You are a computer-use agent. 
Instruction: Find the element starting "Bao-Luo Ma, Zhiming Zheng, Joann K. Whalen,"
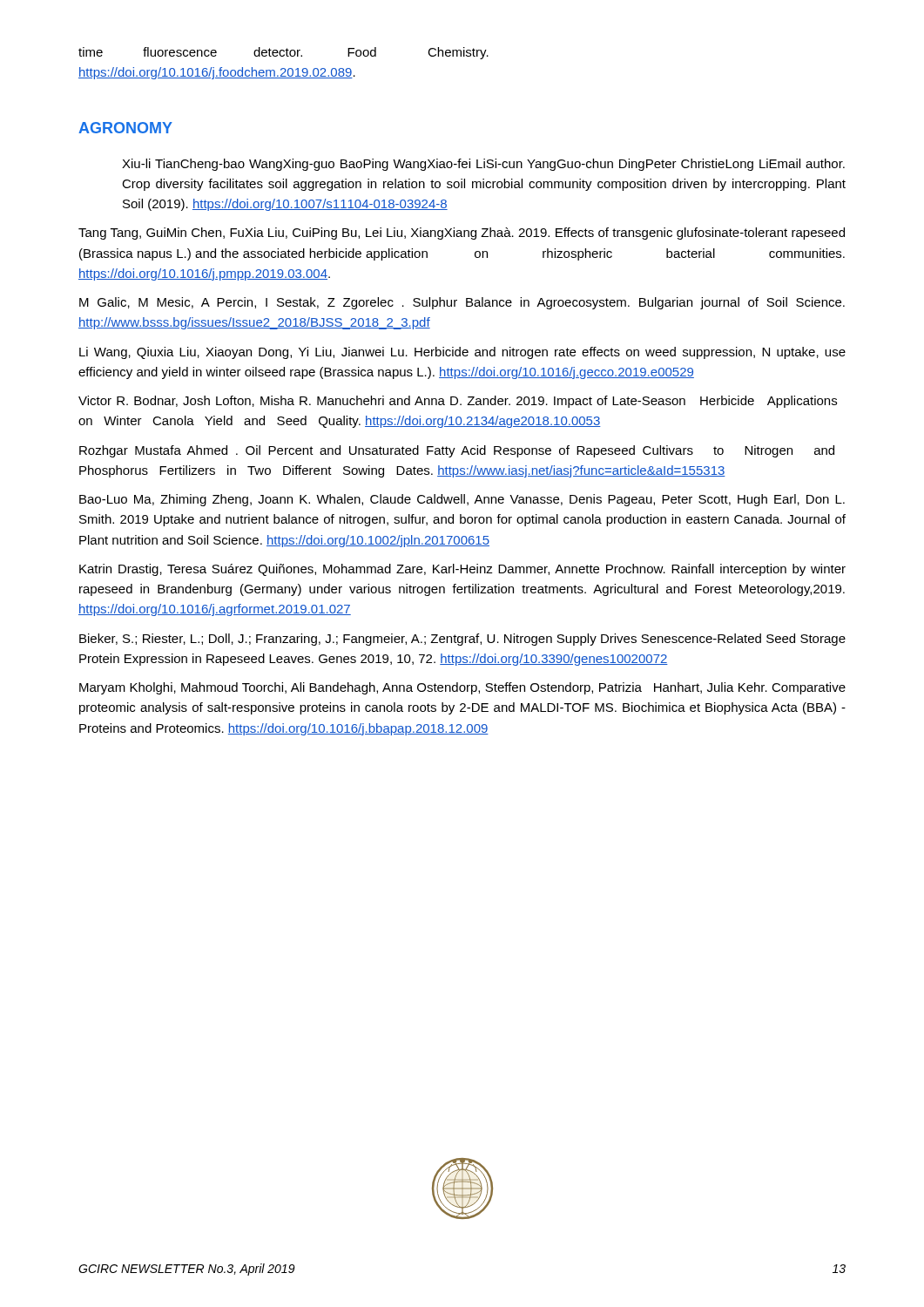[462, 519]
